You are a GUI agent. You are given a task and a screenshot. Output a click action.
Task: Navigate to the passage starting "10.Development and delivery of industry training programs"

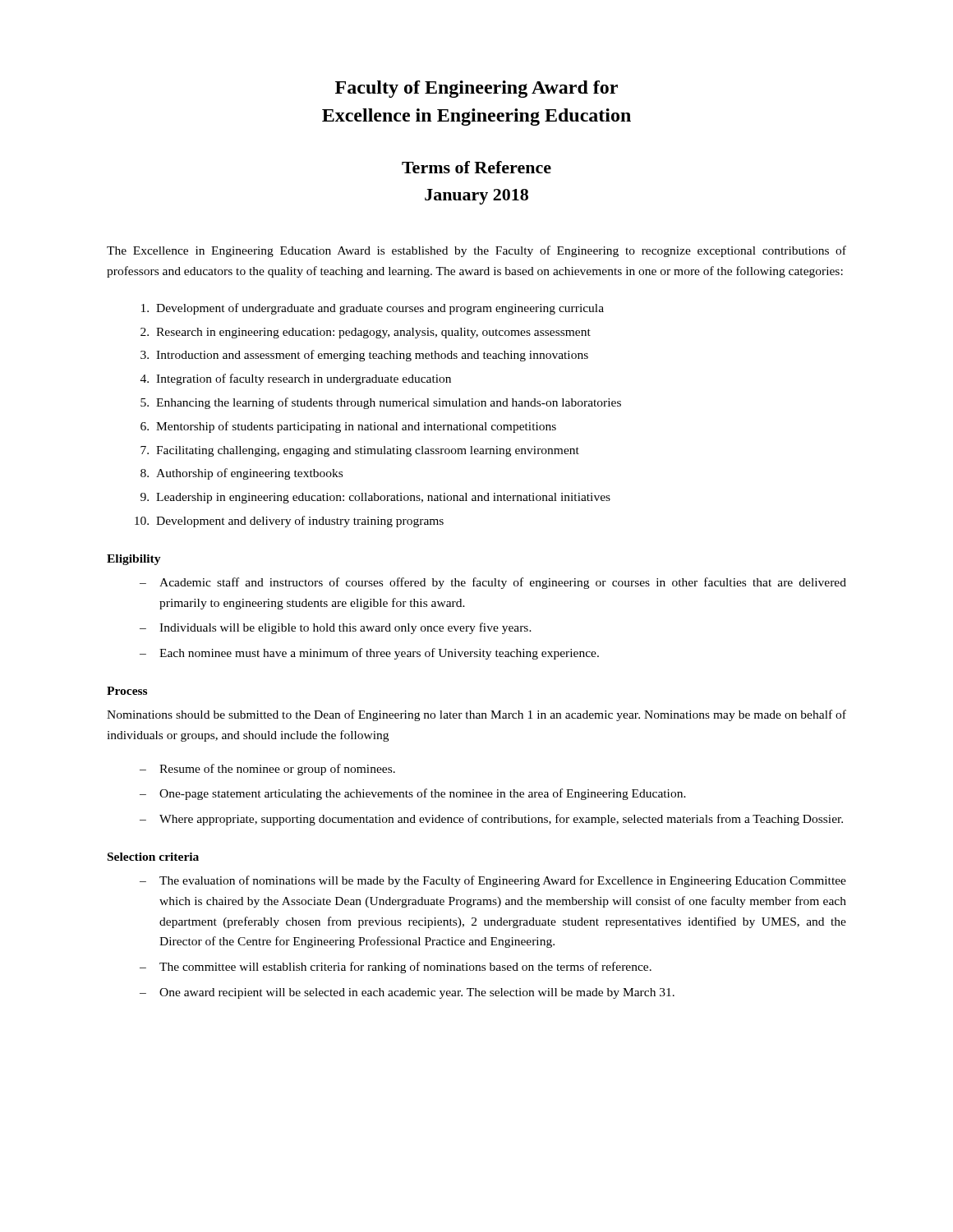tap(300, 522)
